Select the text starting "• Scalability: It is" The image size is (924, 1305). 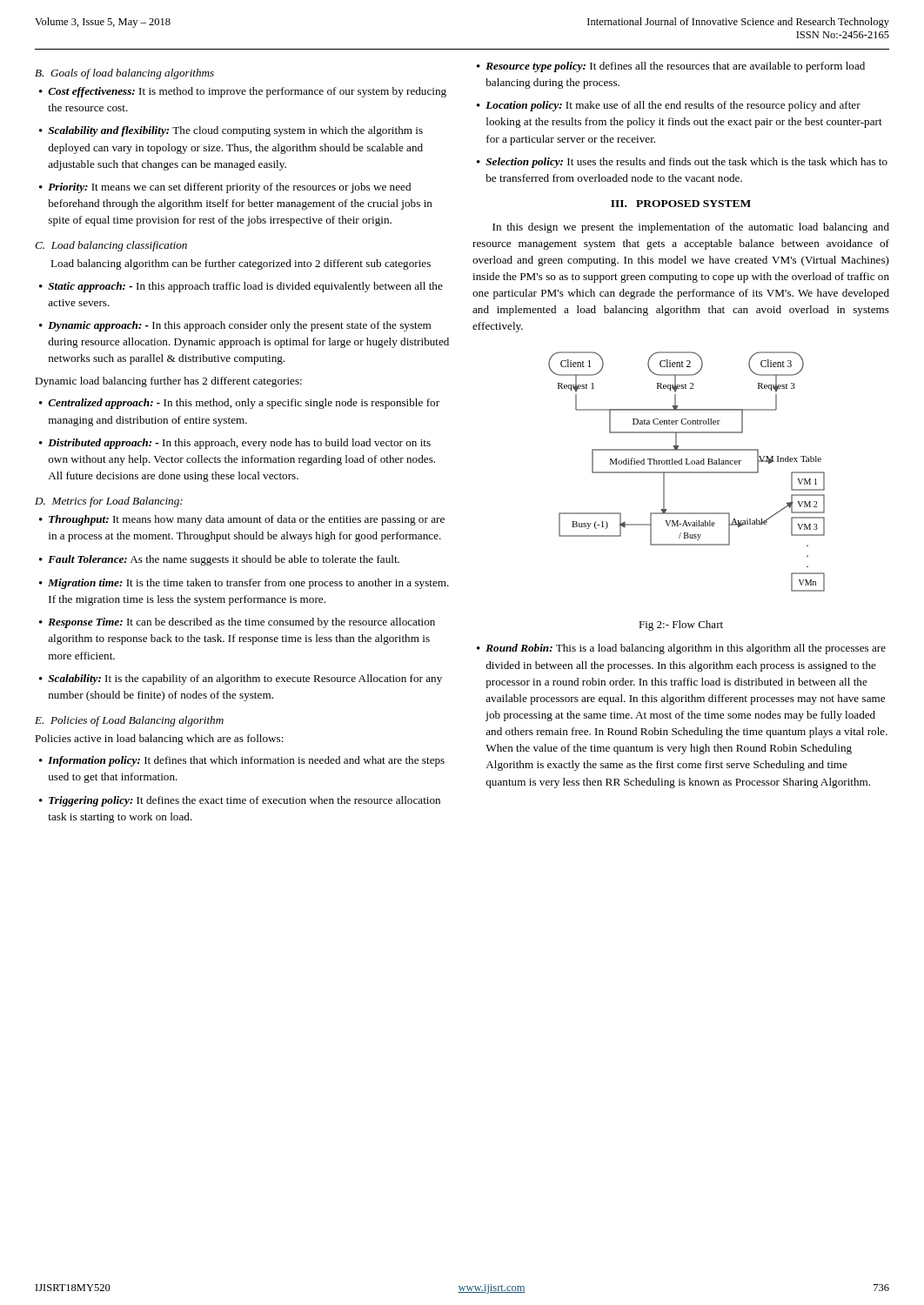pos(245,686)
